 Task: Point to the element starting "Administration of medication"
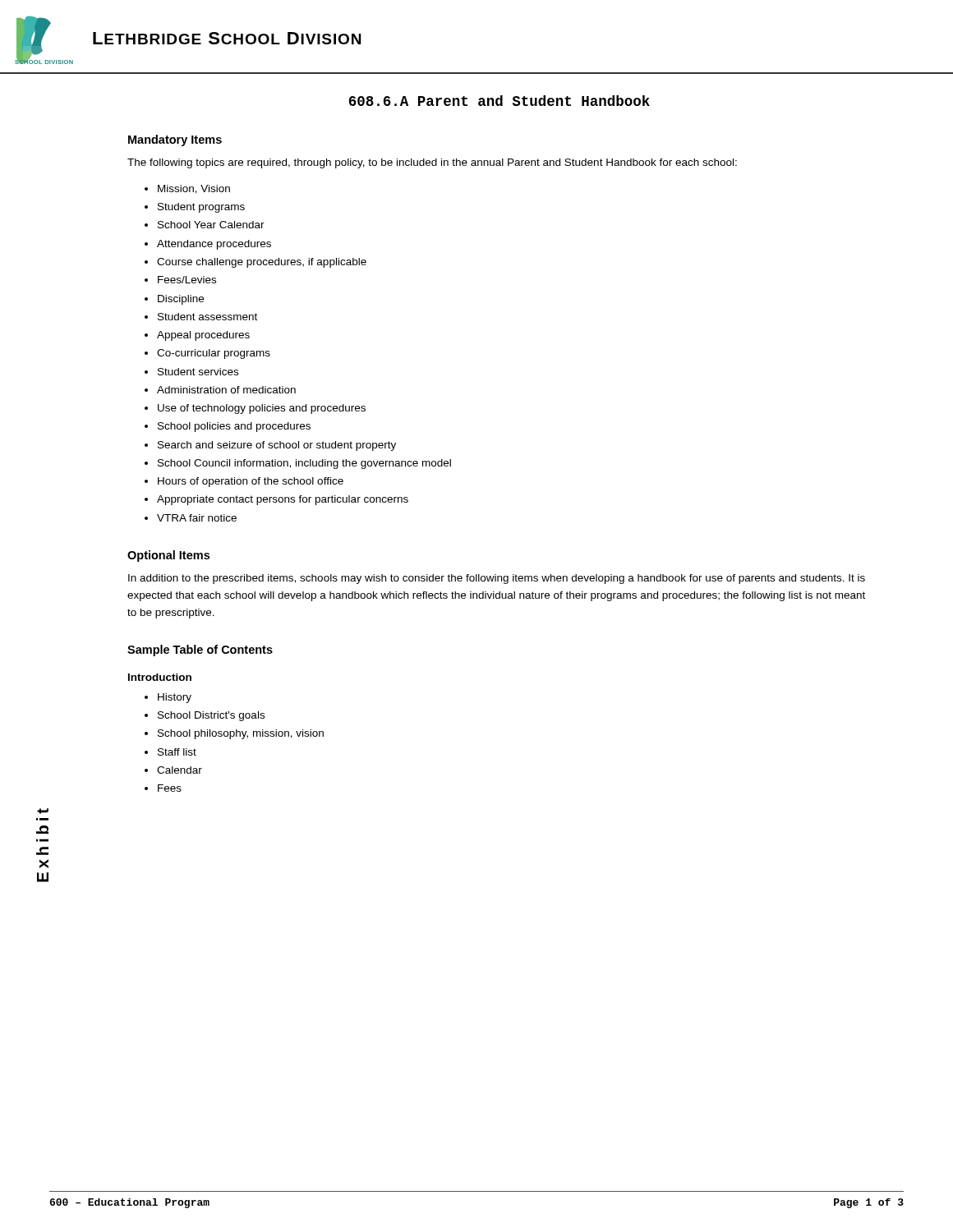[227, 390]
